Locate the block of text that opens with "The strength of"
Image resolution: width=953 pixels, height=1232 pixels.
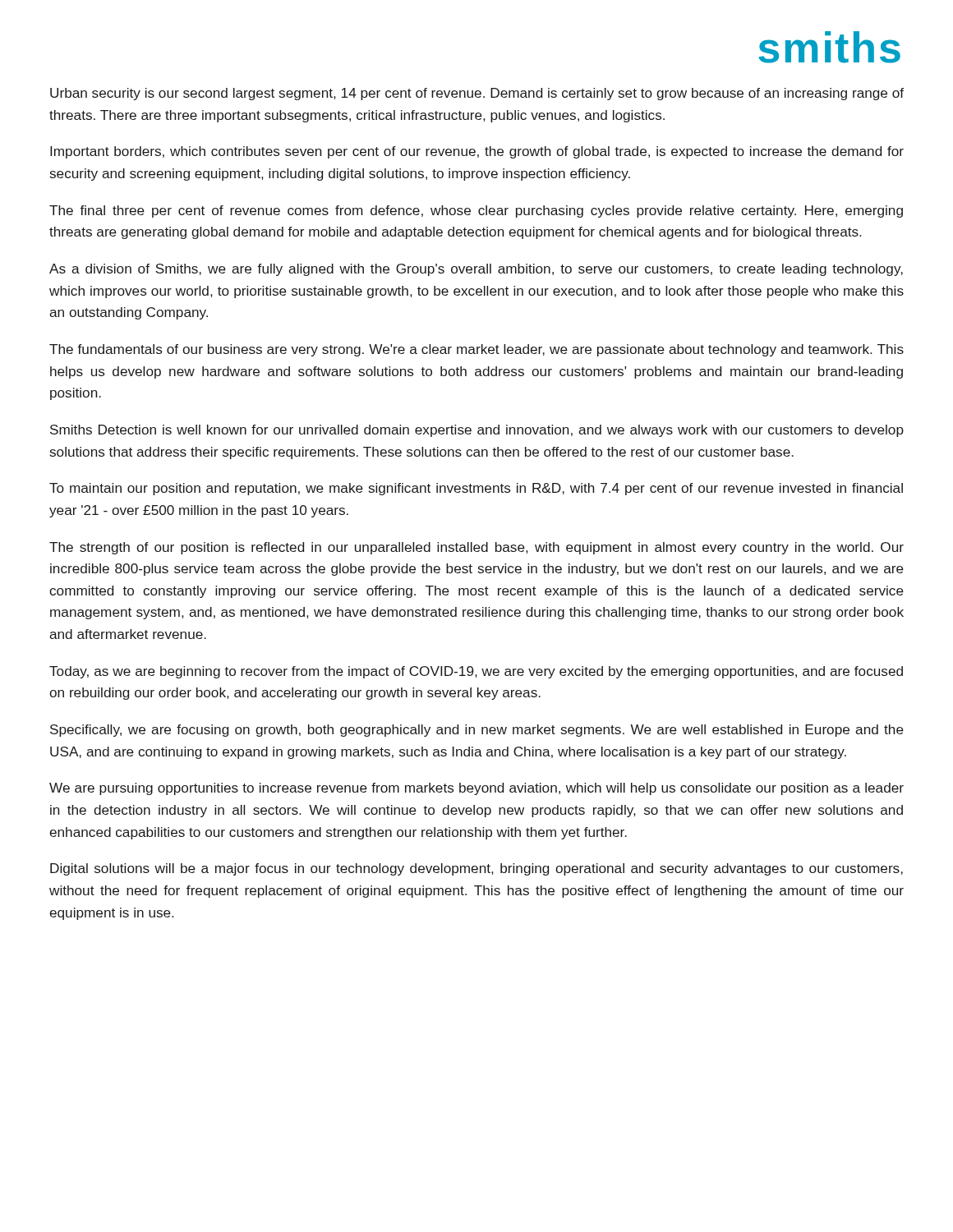coord(476,590)
